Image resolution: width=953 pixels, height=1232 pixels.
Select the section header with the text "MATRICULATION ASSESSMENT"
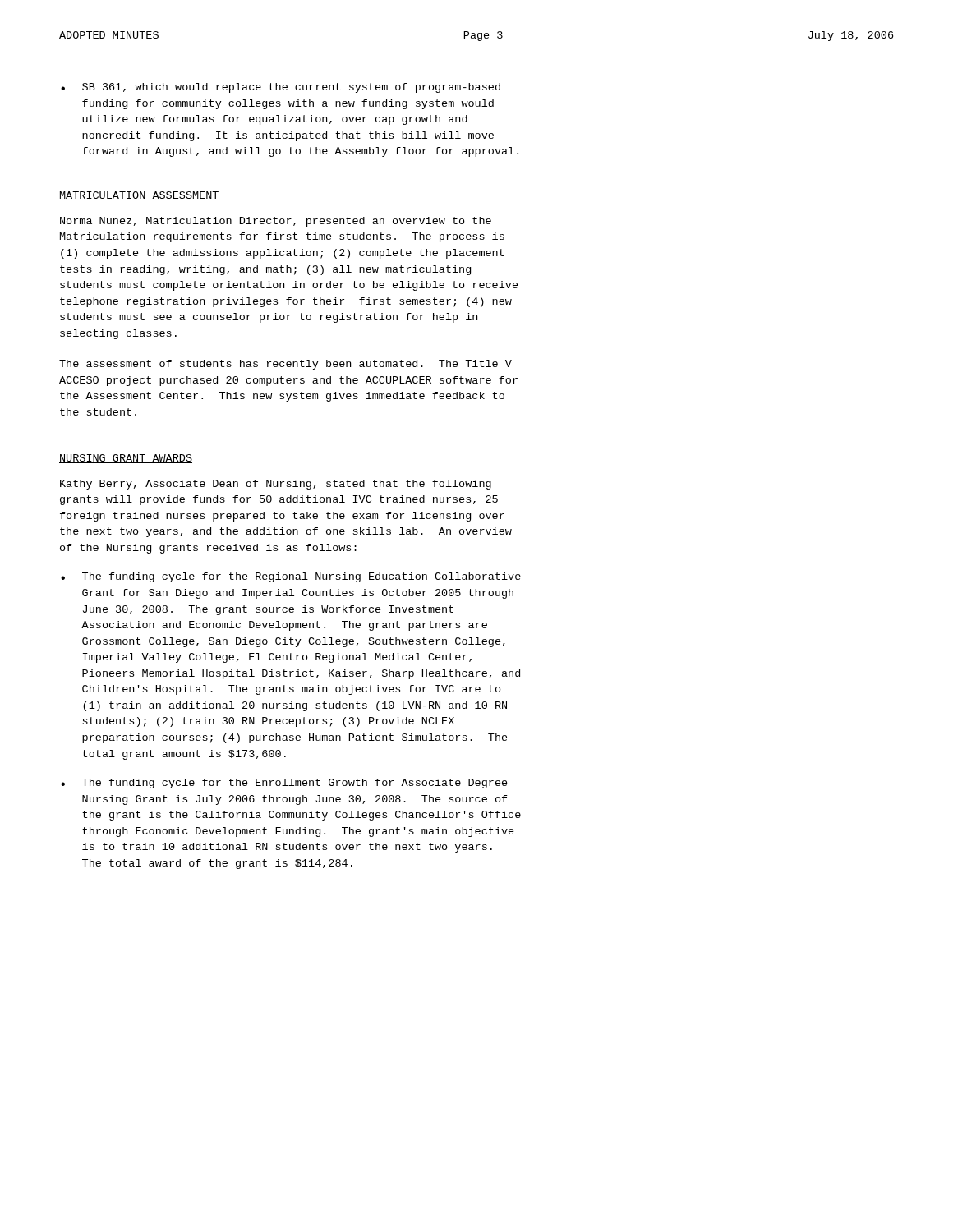139,196
